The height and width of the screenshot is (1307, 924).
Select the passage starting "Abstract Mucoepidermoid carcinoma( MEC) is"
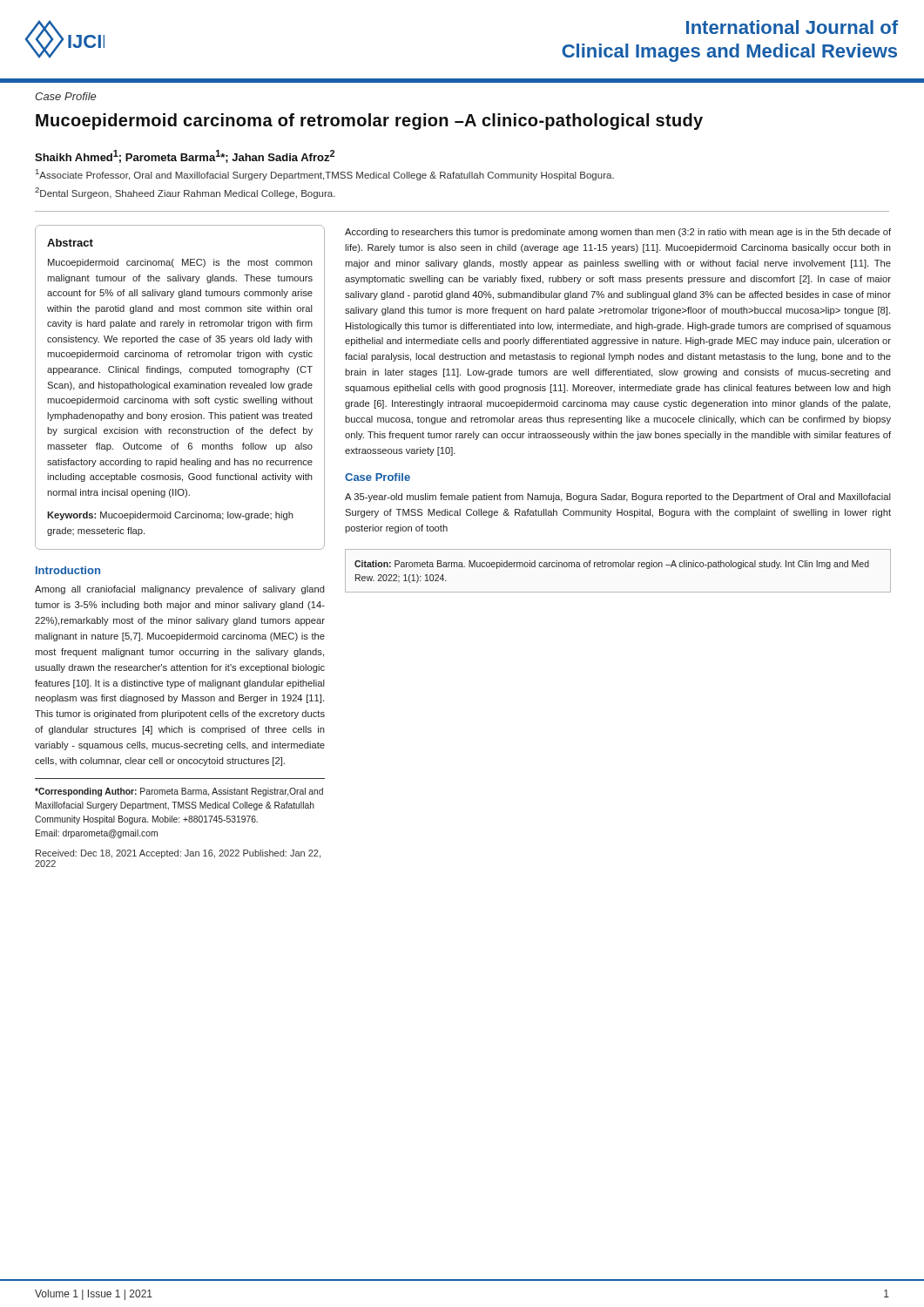[x=180, y=387]
